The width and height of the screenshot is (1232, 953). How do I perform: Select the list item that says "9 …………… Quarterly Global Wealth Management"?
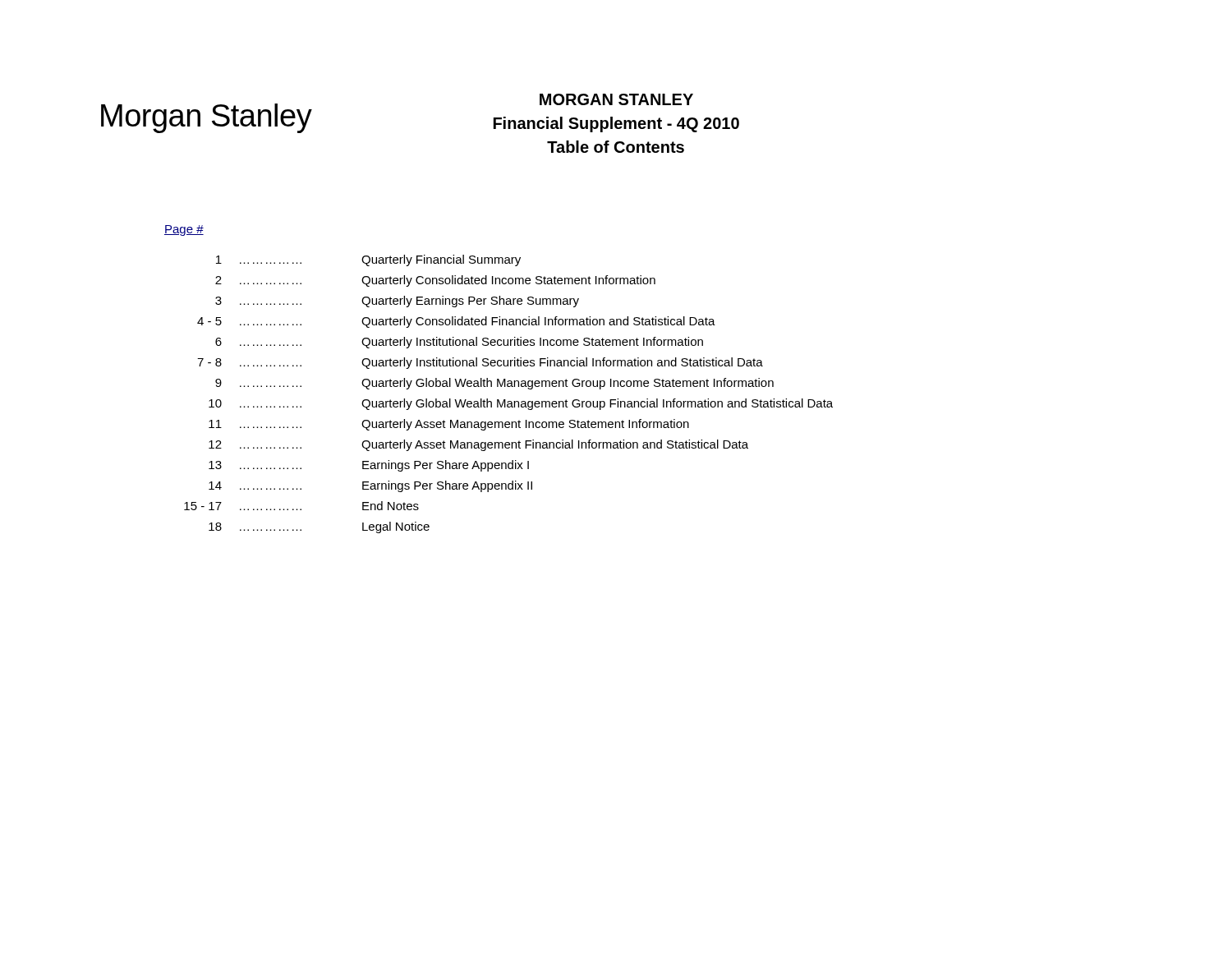(499, 382)
